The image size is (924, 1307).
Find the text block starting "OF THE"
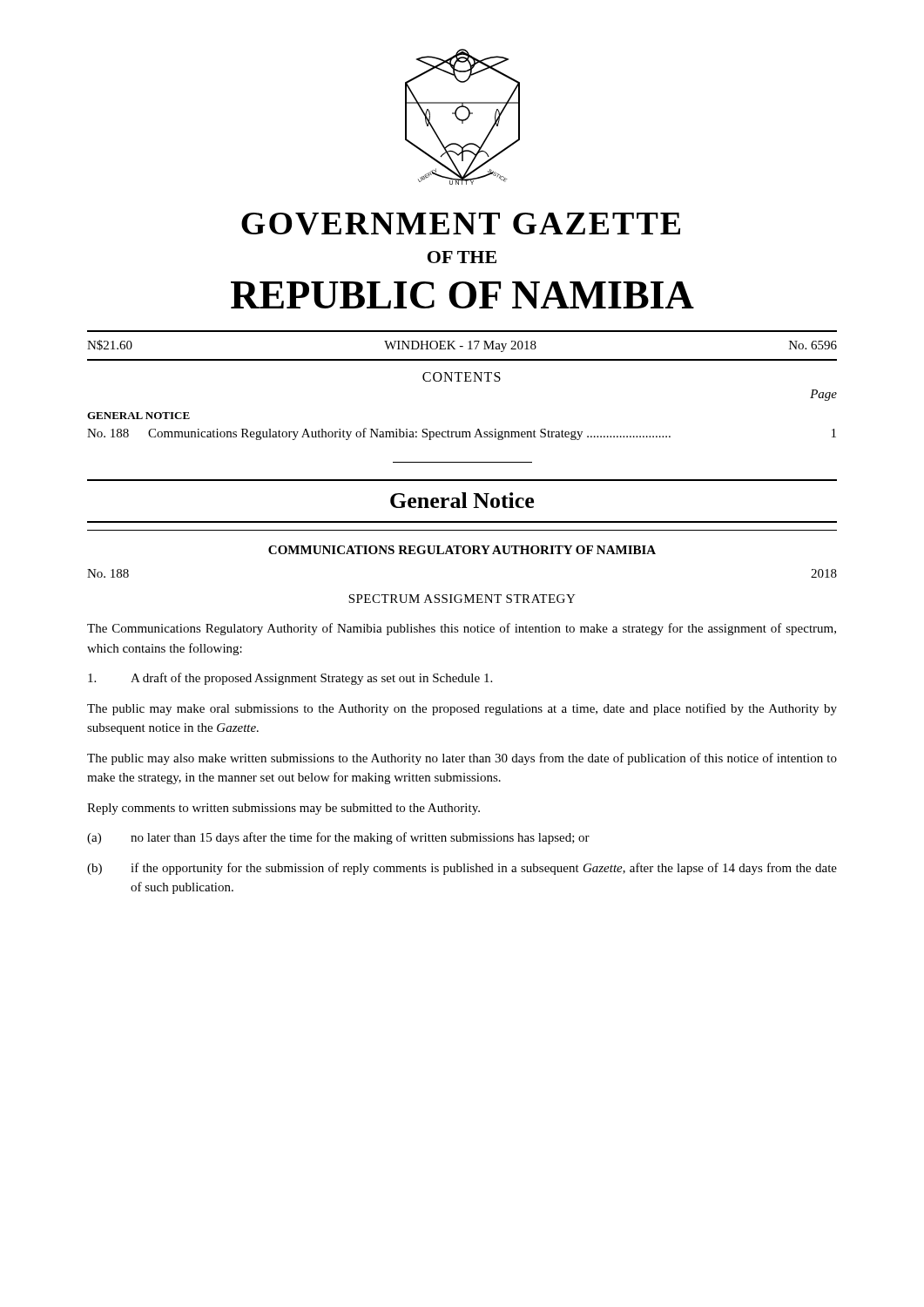click(x=462, y=257)
